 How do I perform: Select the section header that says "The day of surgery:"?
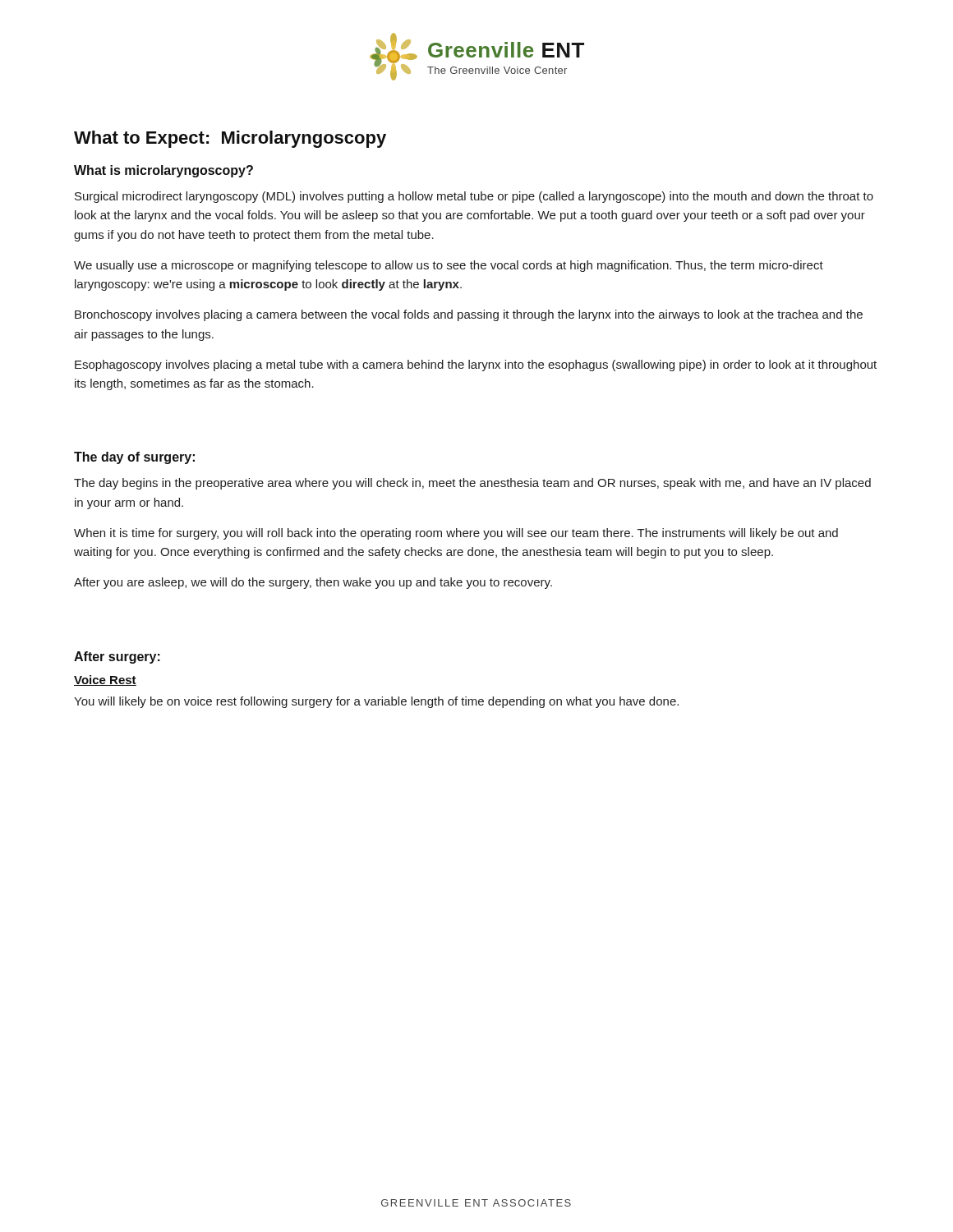point(135,457)
